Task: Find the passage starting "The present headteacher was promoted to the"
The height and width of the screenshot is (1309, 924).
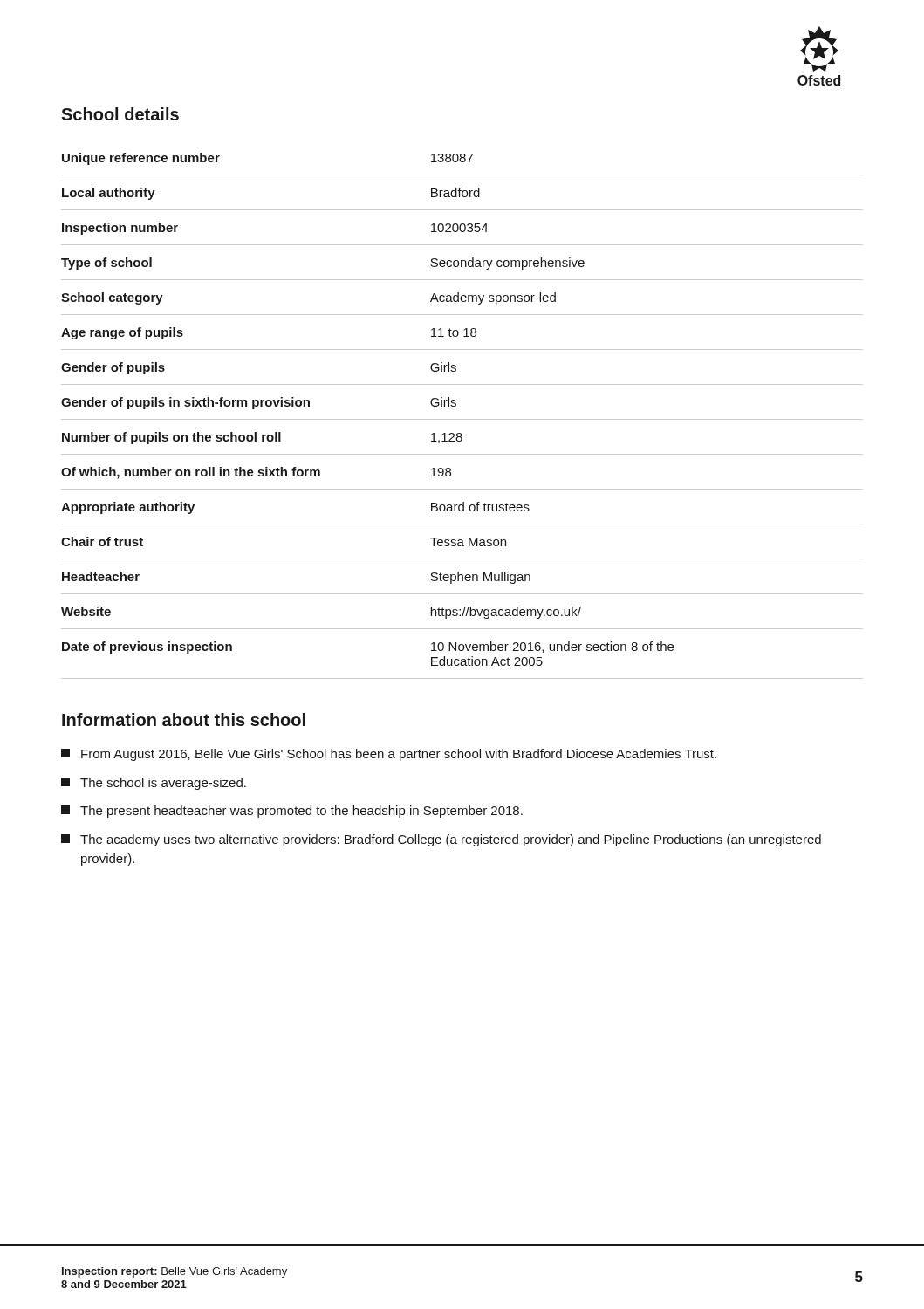Action: [x=292, y=811]
